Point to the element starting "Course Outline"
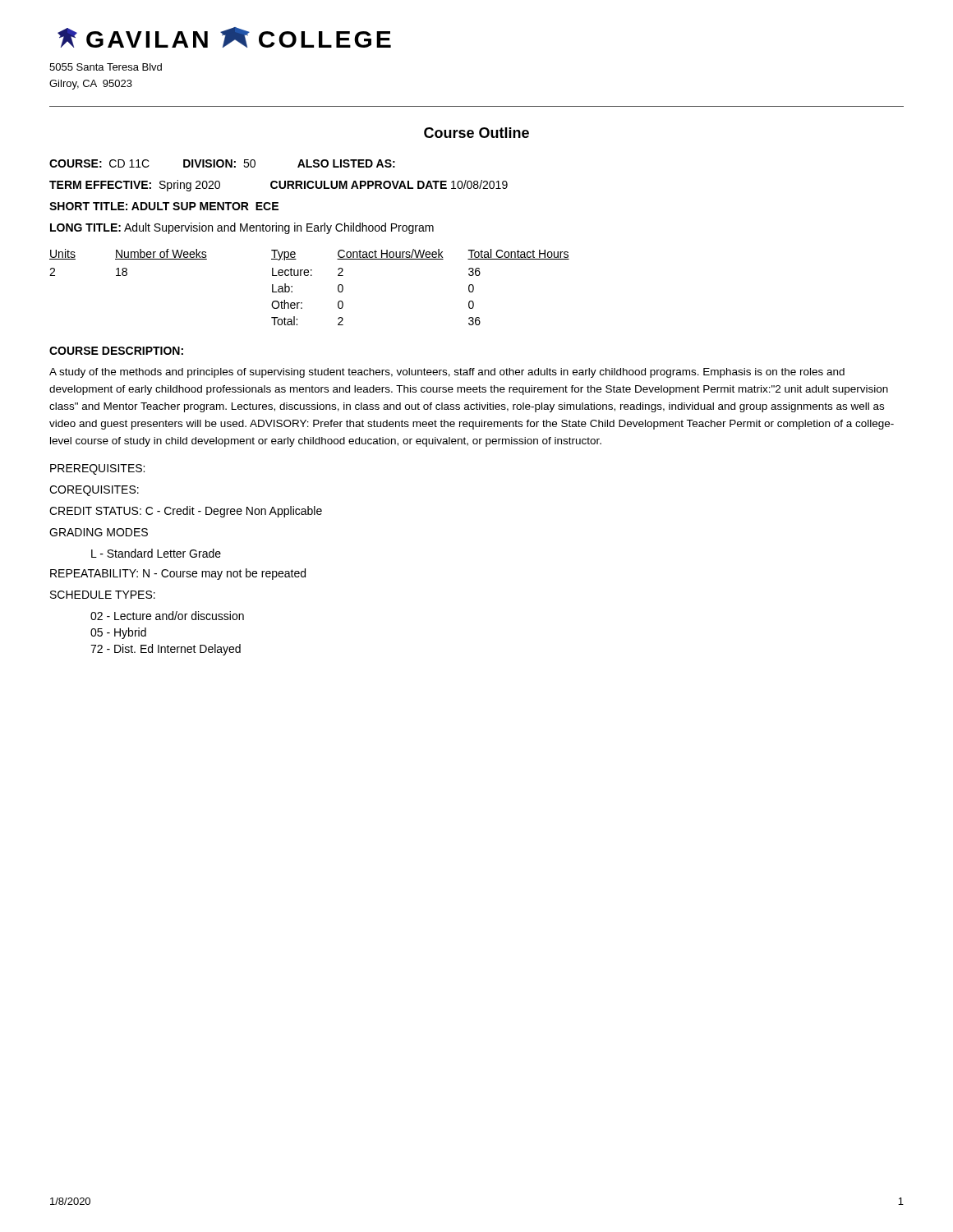This screenshot has width=953, height=1232. click(x=476, y=133)
